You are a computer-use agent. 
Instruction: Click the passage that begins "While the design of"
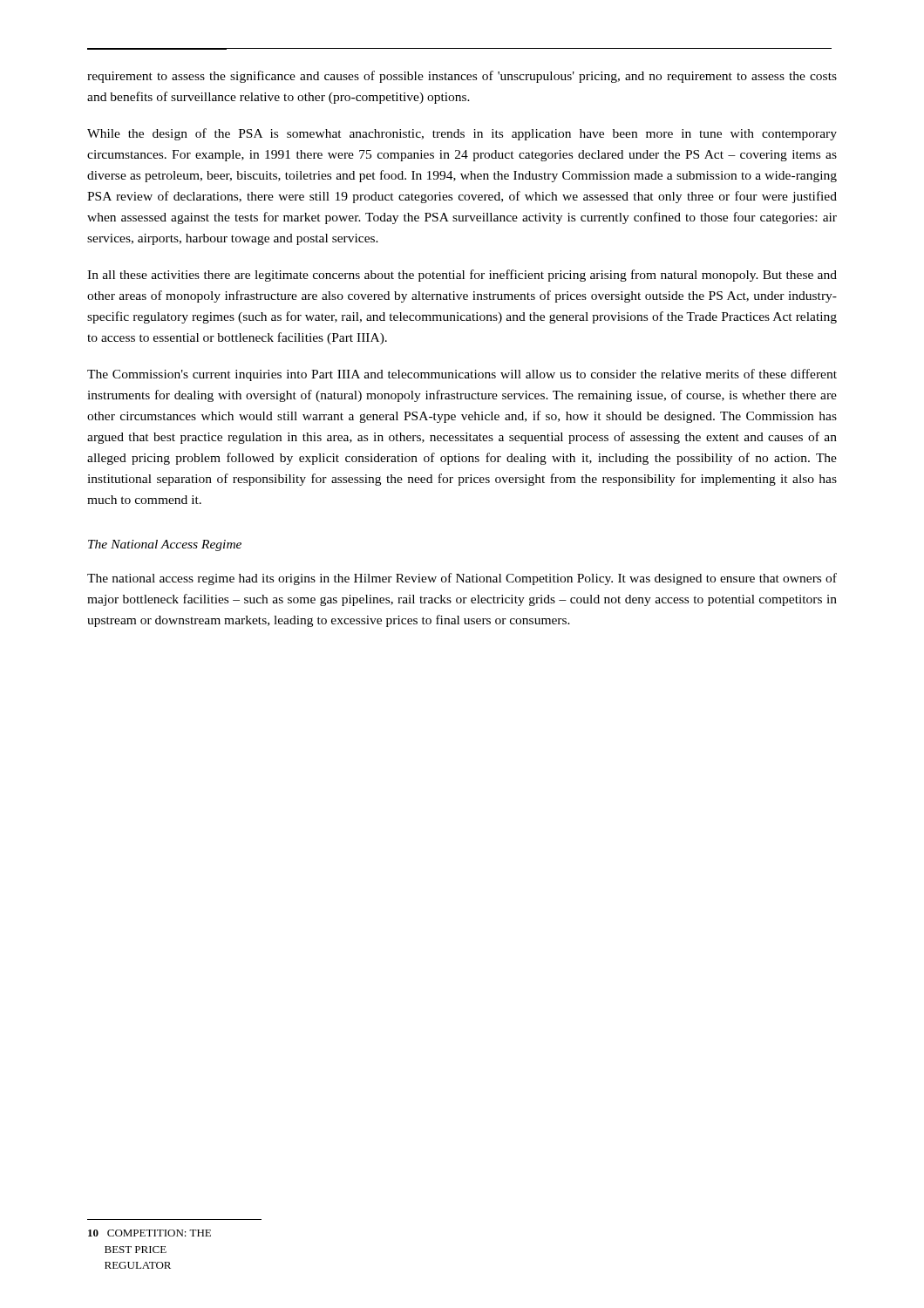point(462,185)
